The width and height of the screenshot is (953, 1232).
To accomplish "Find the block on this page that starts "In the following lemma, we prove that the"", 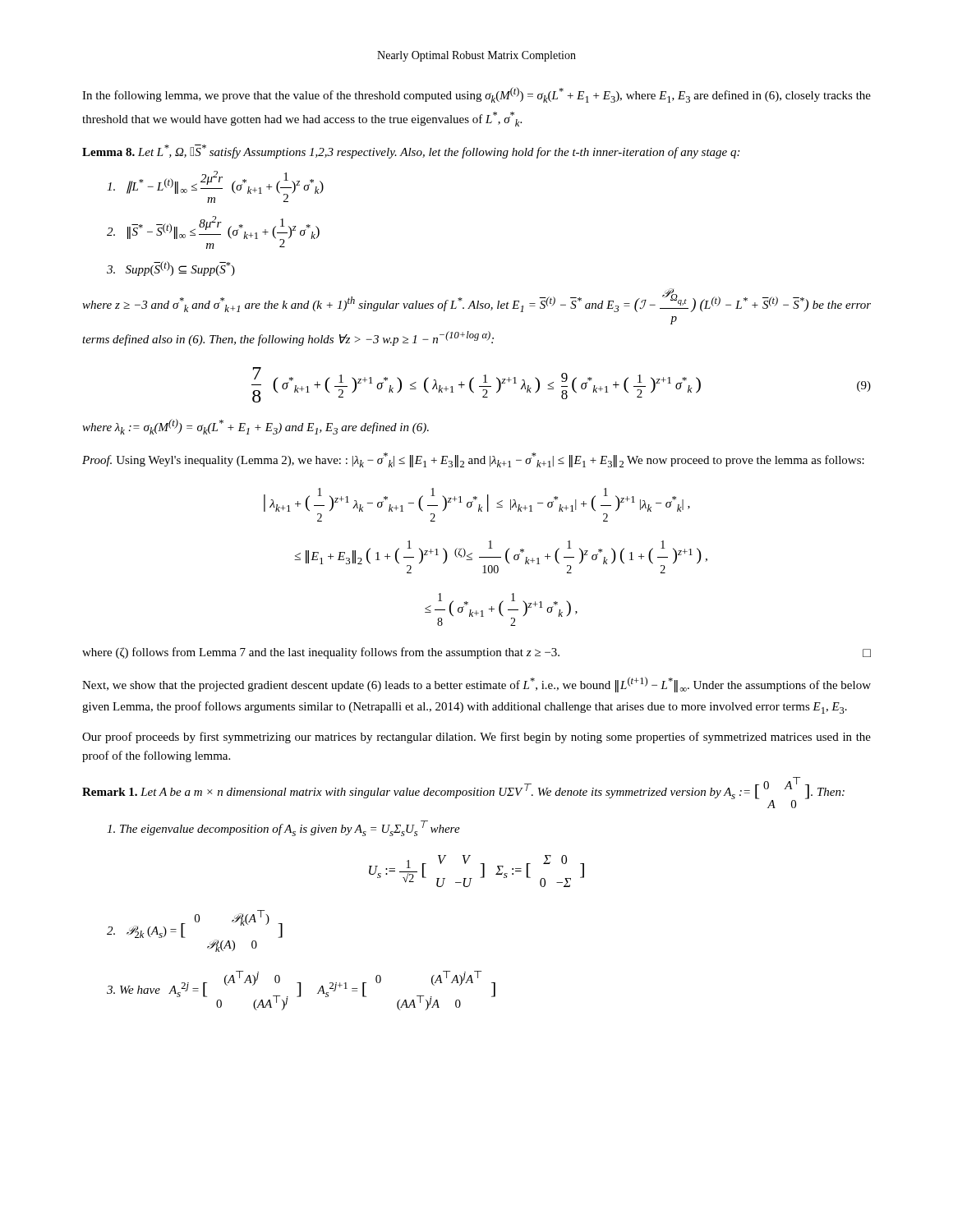I will point(476,107).
